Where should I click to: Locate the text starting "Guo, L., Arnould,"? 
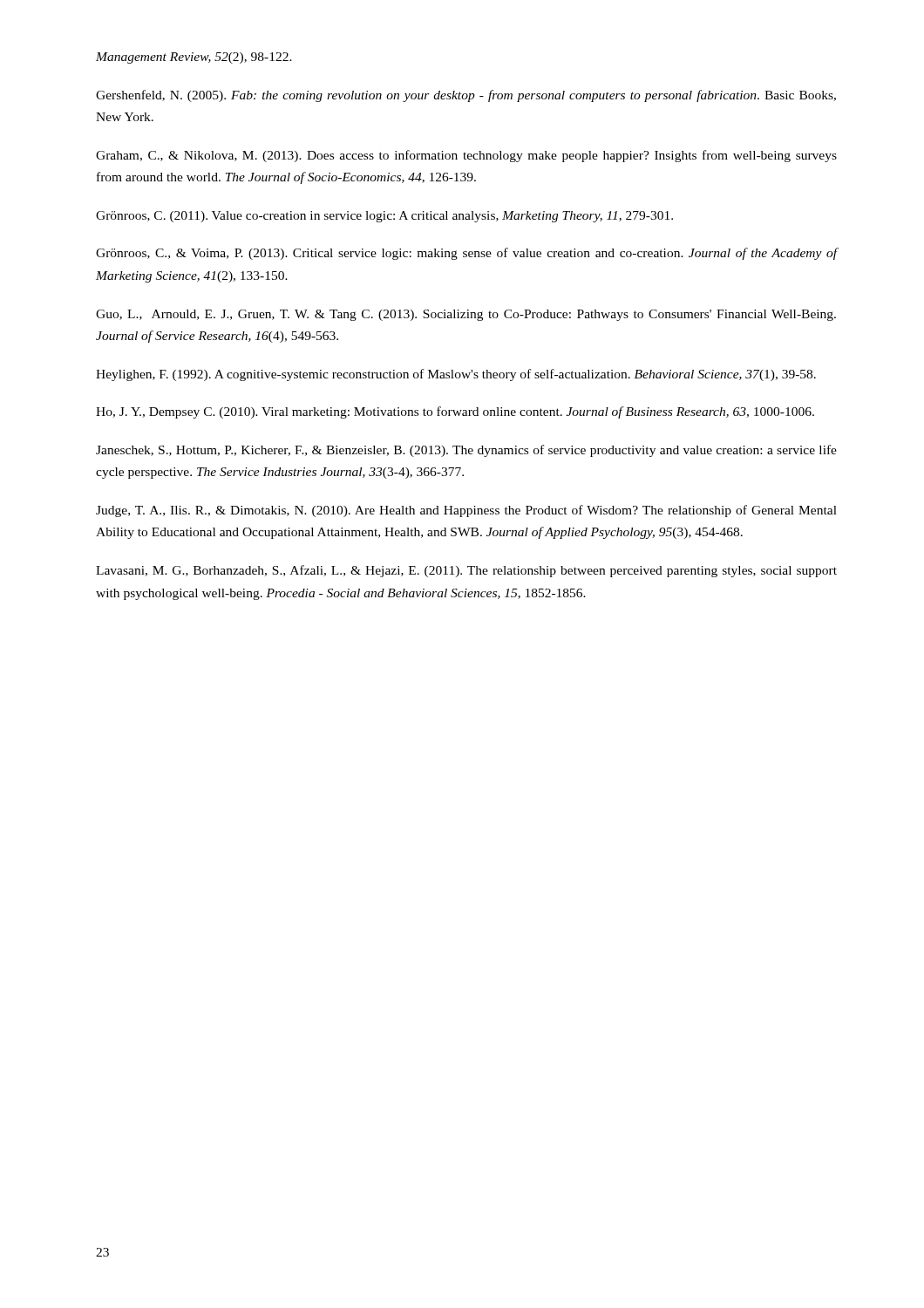pos(466,324)
